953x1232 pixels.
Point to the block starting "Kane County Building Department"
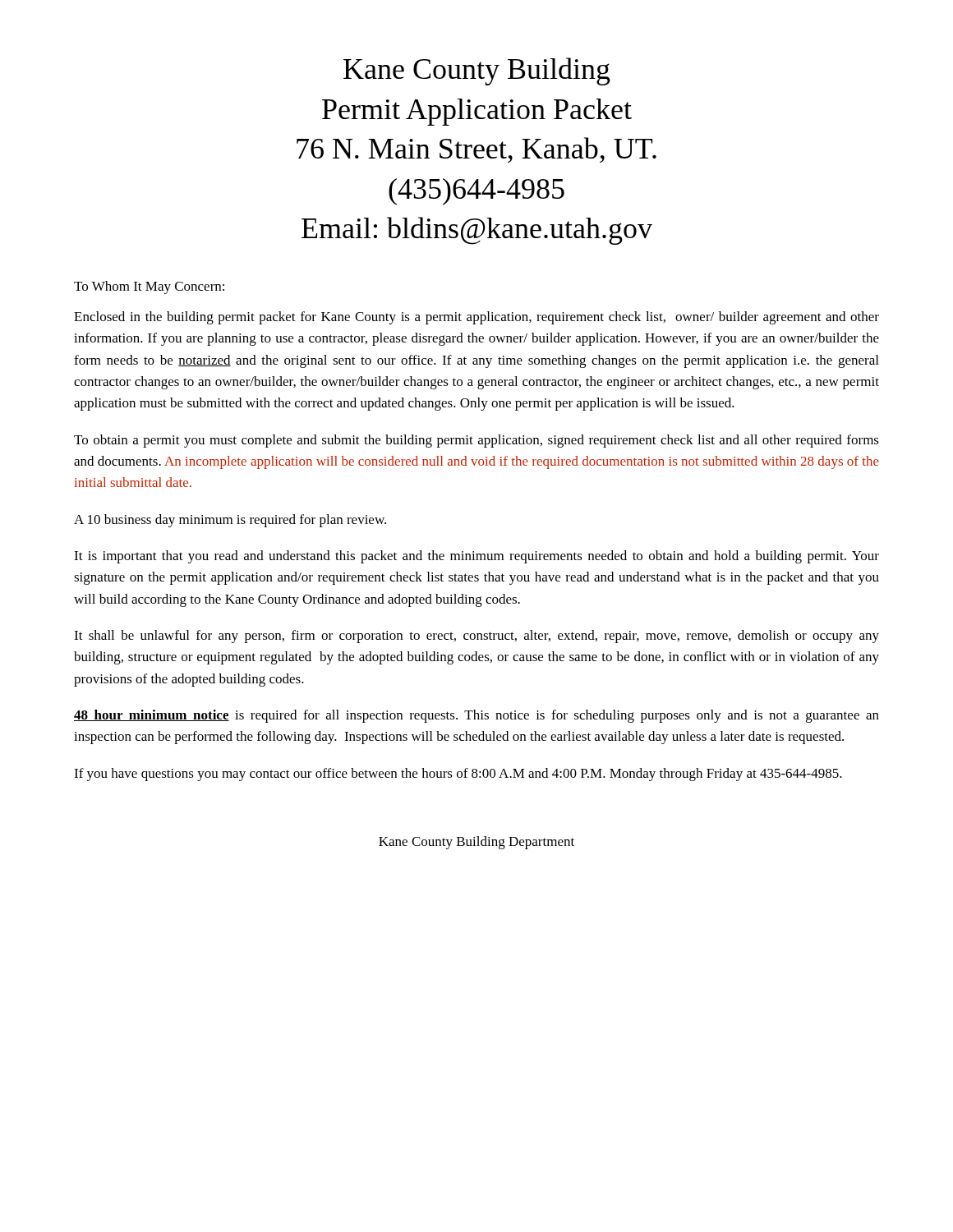pos(476,842)
